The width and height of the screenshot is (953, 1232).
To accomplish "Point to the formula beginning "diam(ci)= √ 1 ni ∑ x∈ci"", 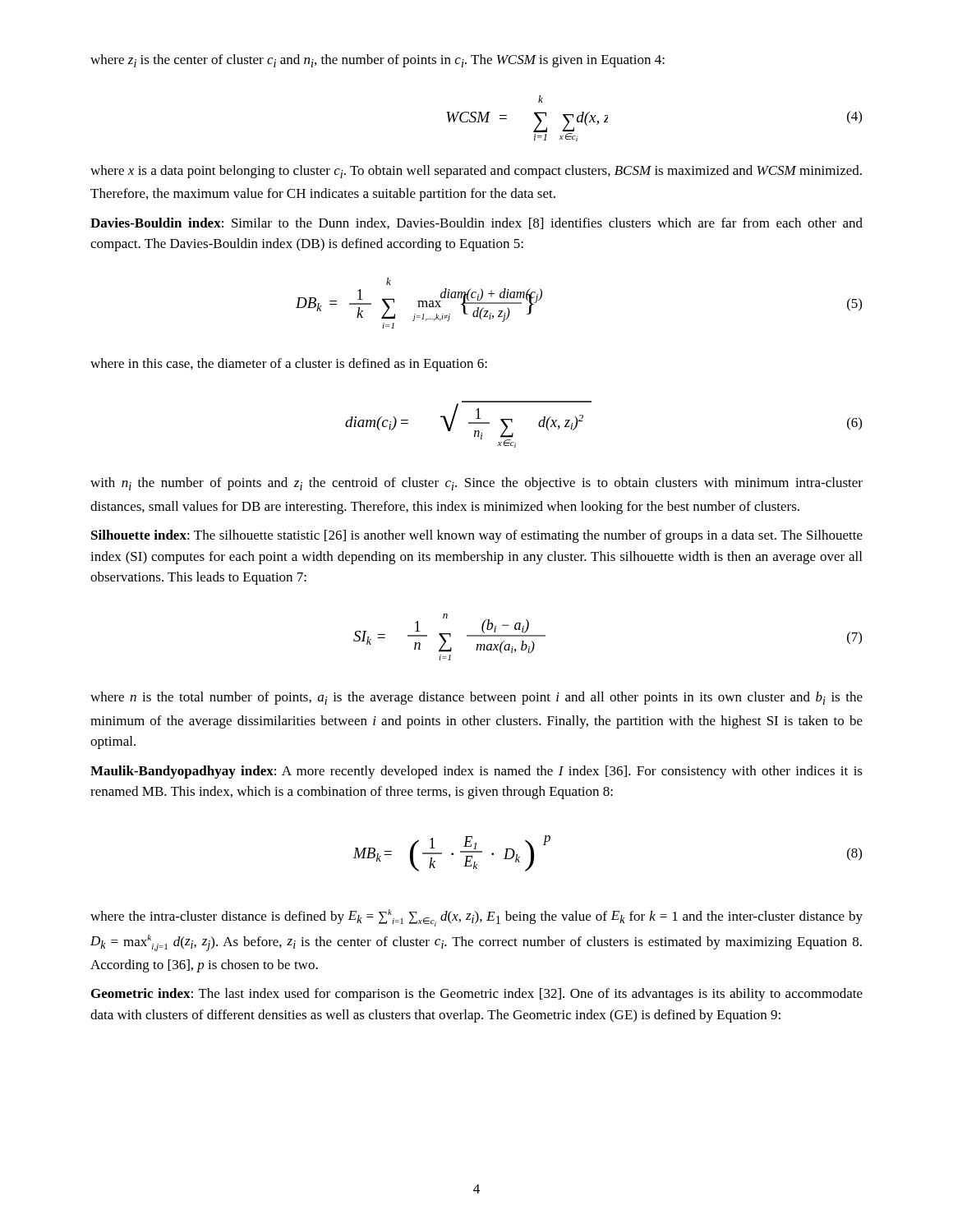I will coord(476,423).
